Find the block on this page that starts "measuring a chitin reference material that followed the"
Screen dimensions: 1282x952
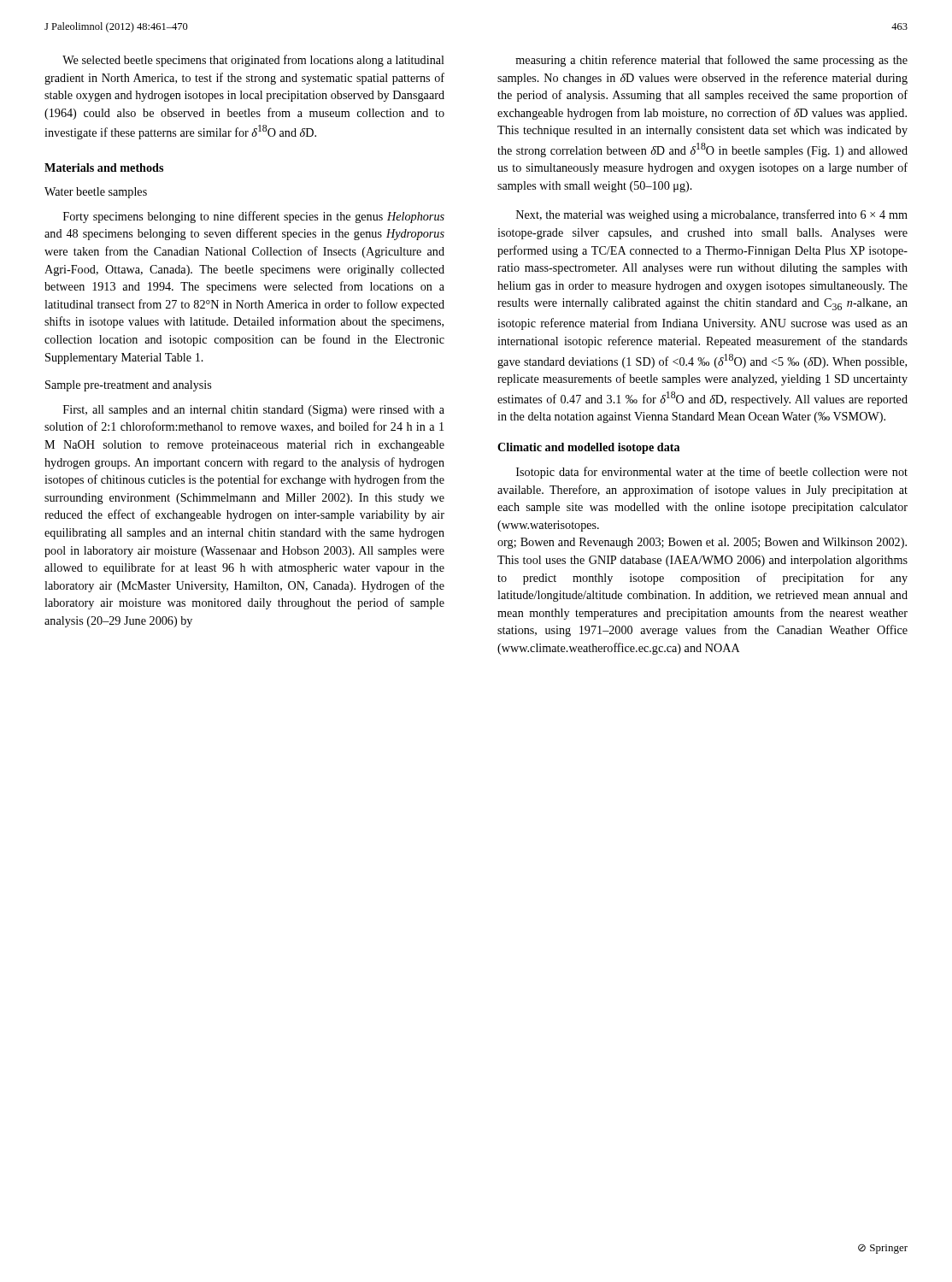click(702, 123)
